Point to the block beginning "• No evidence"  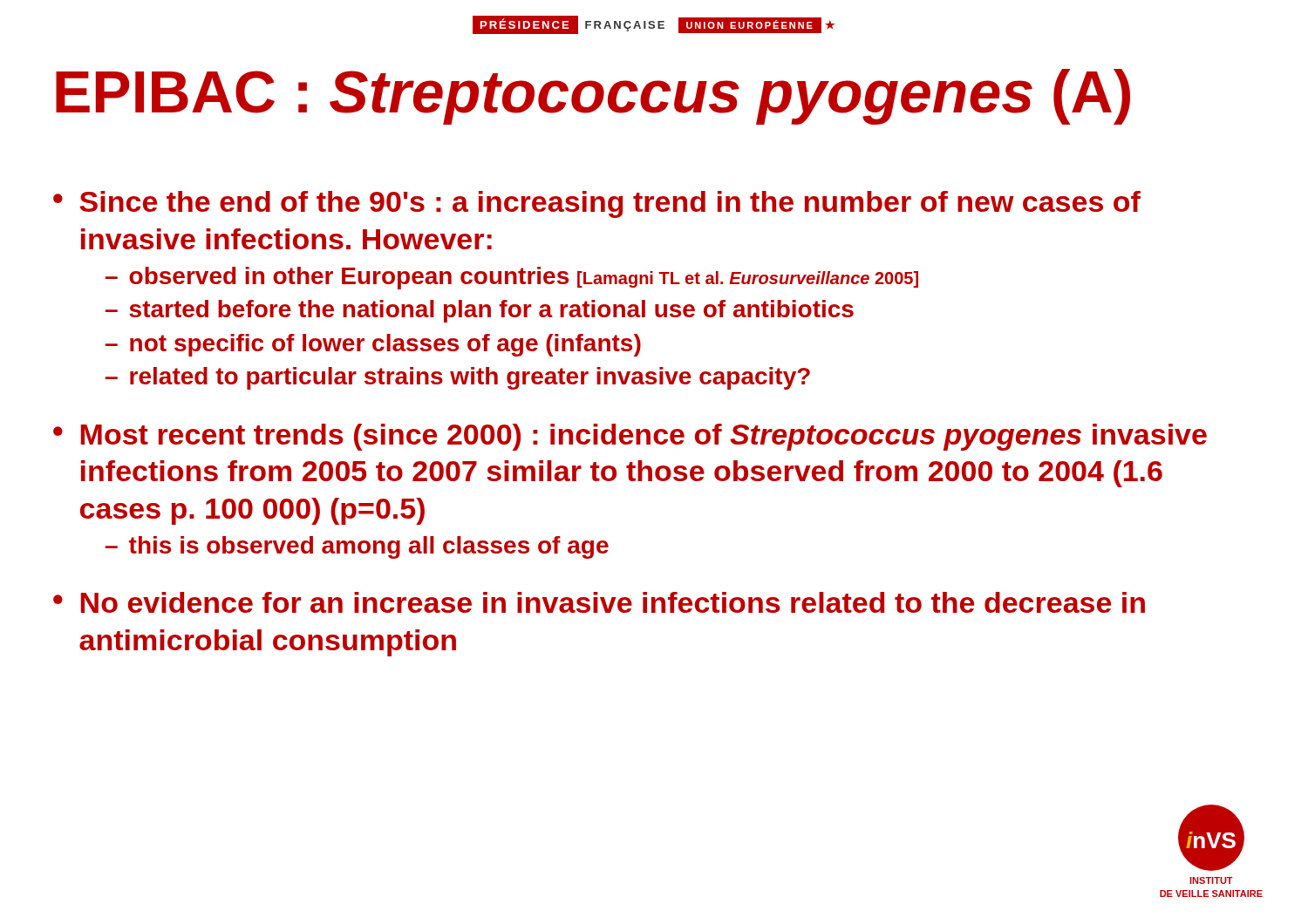637,621
